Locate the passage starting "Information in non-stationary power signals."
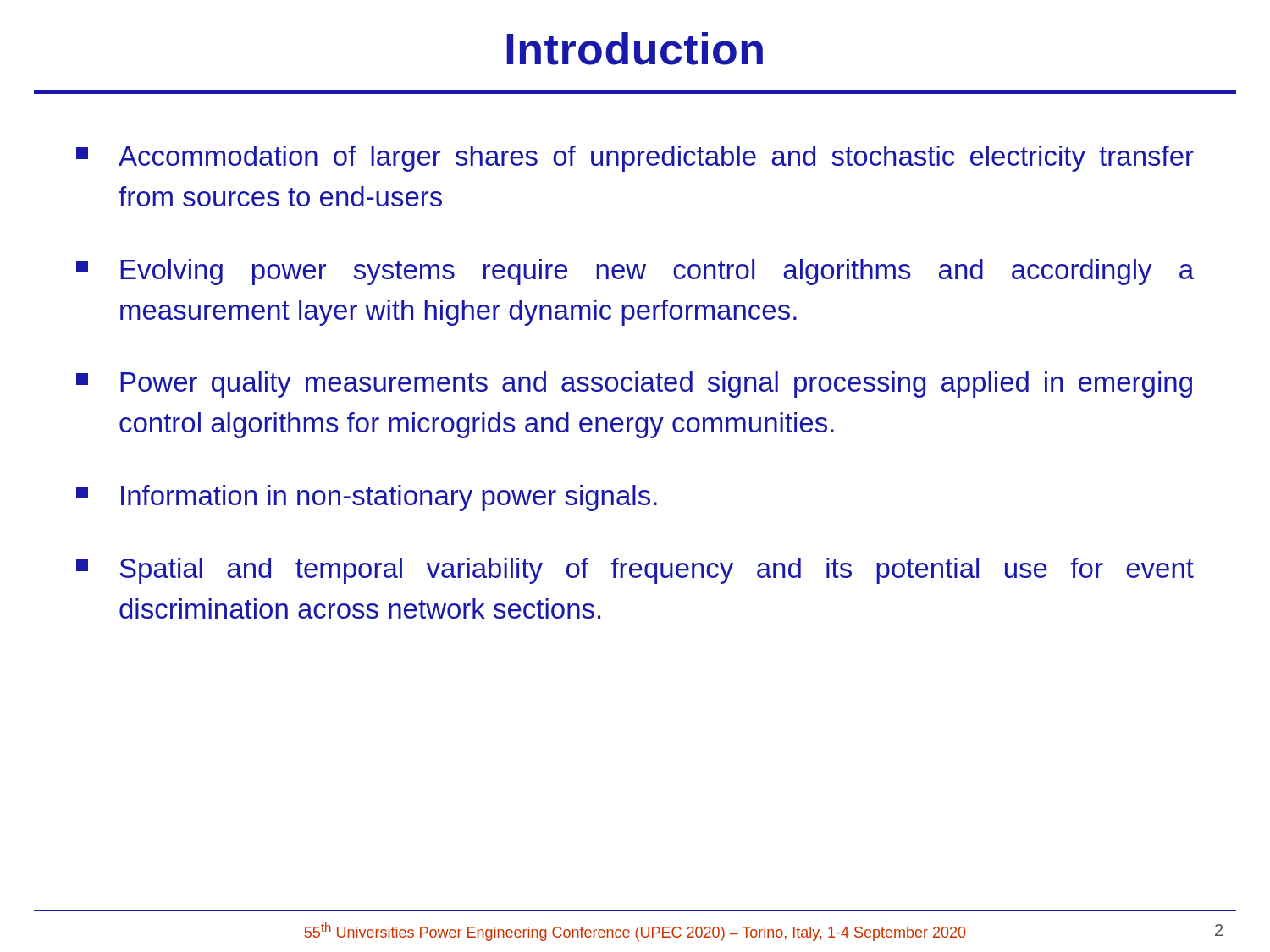1270x952 pixels. click(x=368, y=496)
